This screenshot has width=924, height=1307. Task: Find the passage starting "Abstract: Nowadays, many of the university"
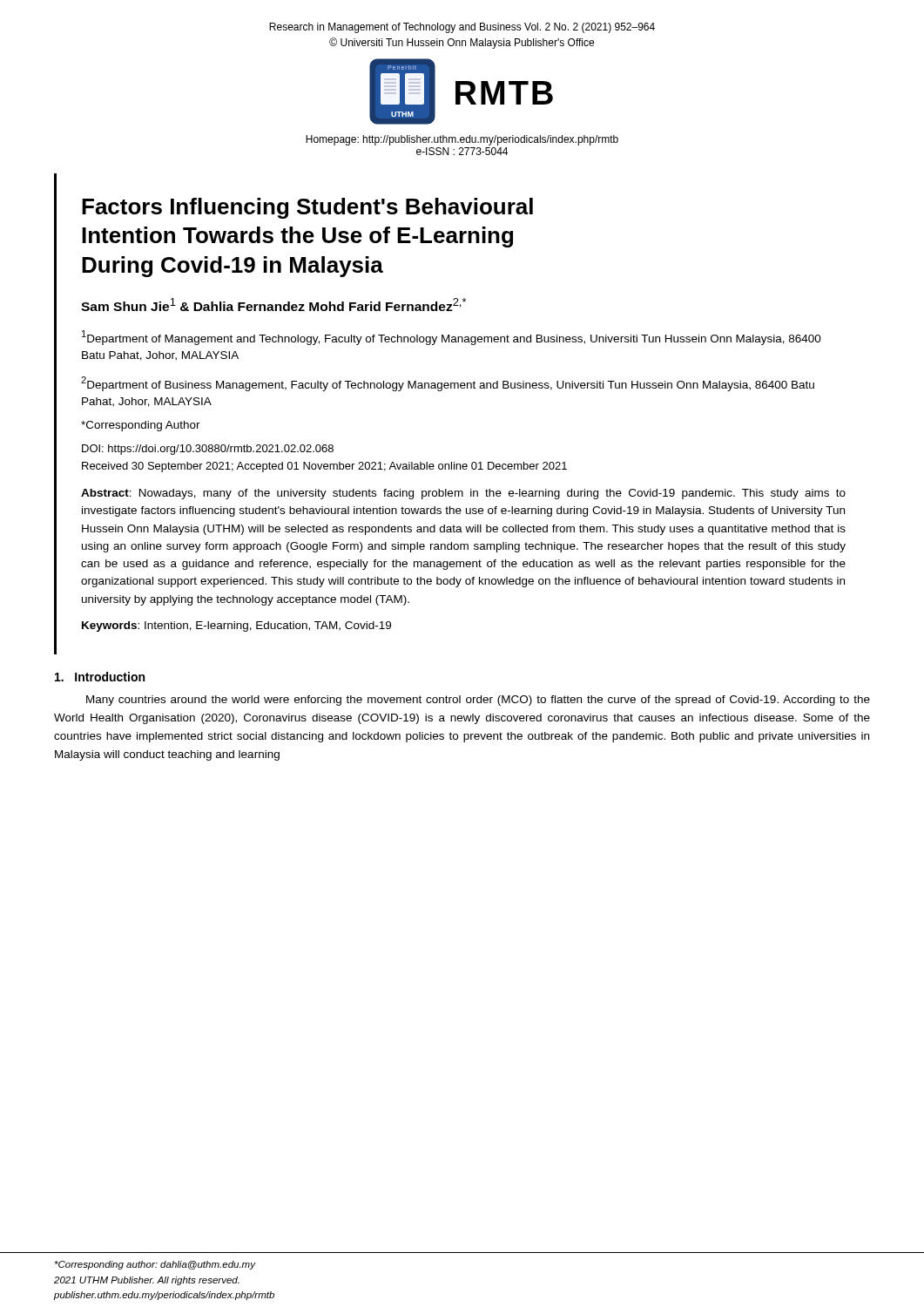(x=463, y=546)
